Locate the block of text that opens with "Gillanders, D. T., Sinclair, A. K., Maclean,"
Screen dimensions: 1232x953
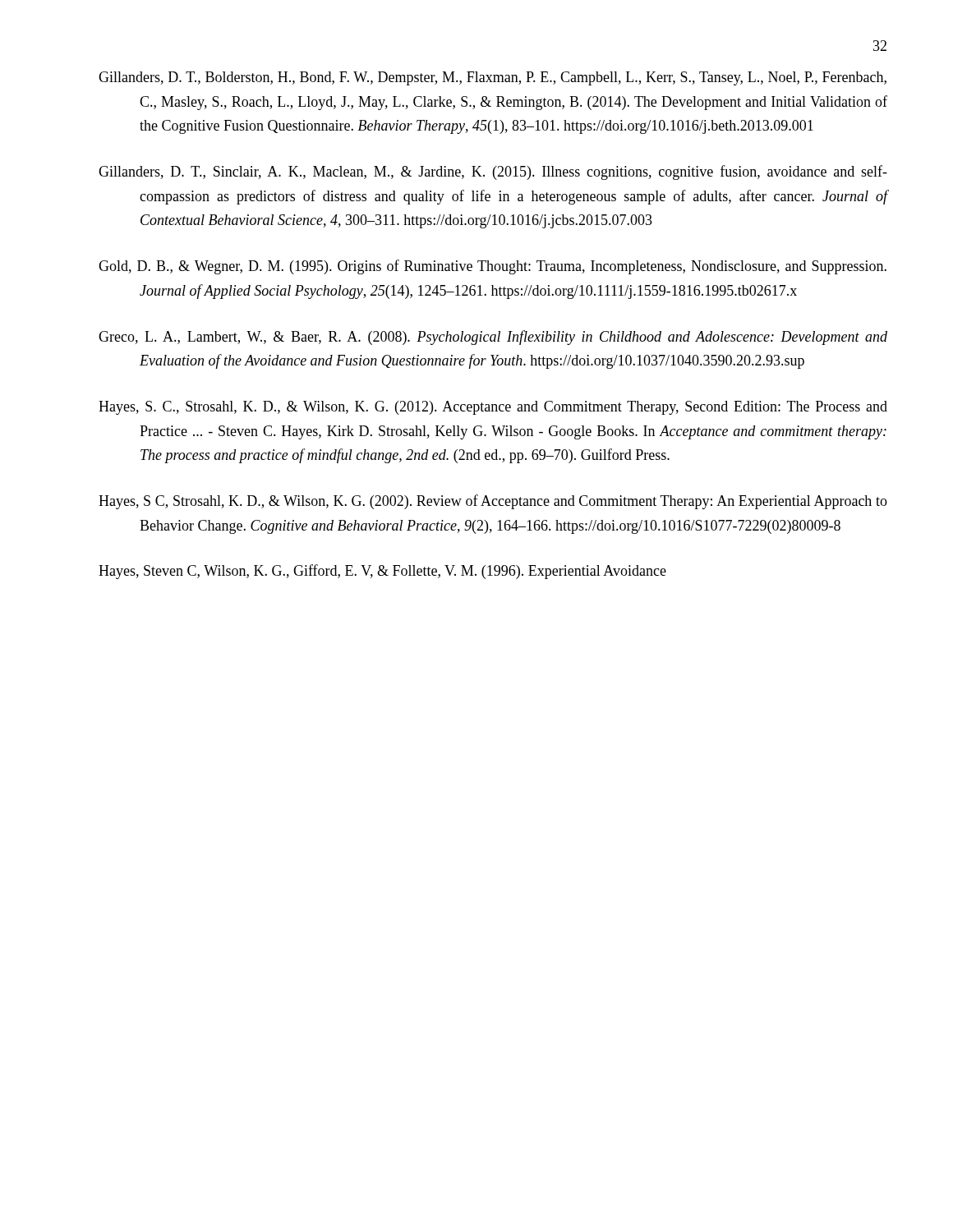pyautogui.click(x=493, y=197)
